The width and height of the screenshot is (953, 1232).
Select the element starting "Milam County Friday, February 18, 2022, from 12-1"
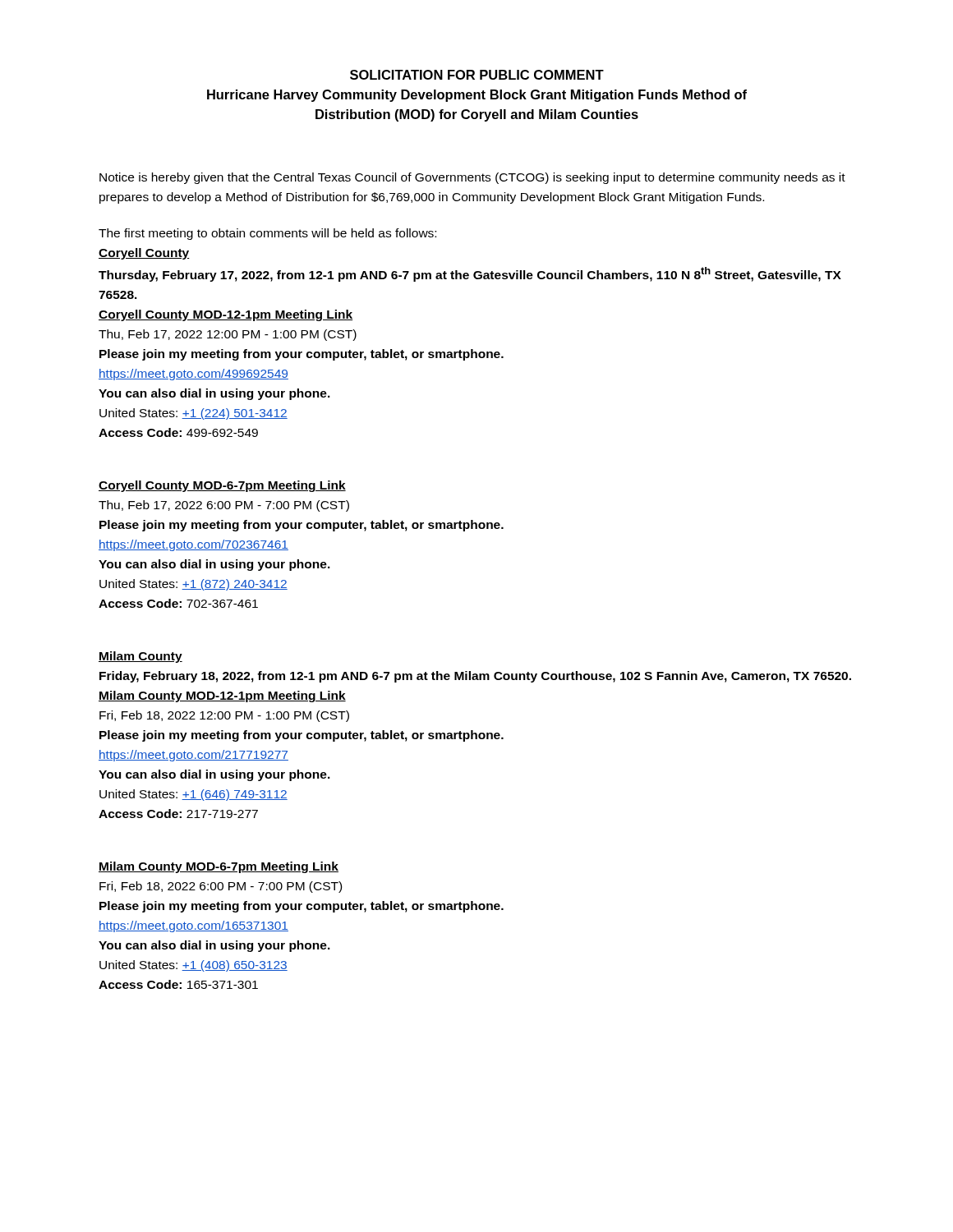476,735
